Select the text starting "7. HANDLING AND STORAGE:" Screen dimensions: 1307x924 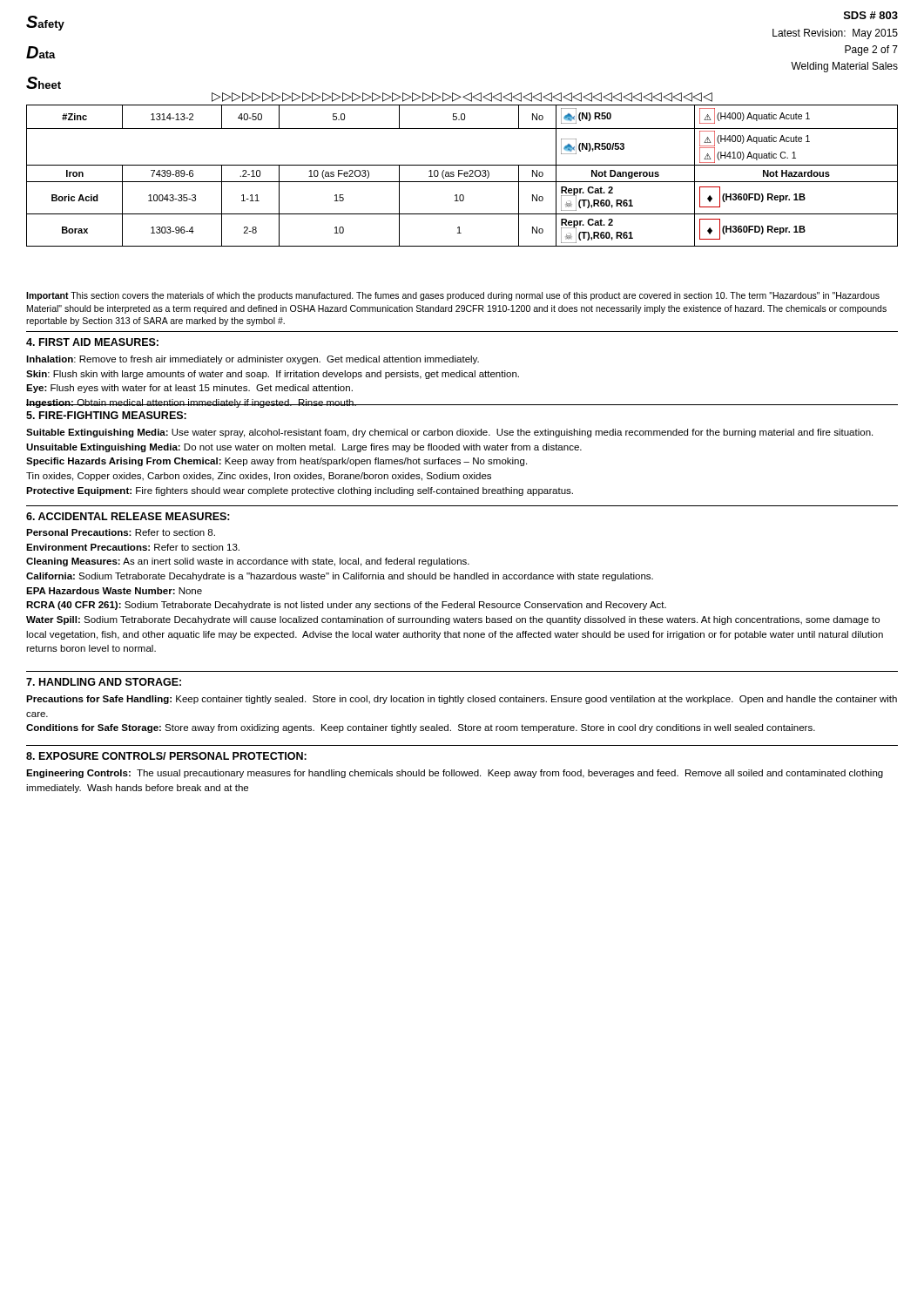tap(104, 682)
